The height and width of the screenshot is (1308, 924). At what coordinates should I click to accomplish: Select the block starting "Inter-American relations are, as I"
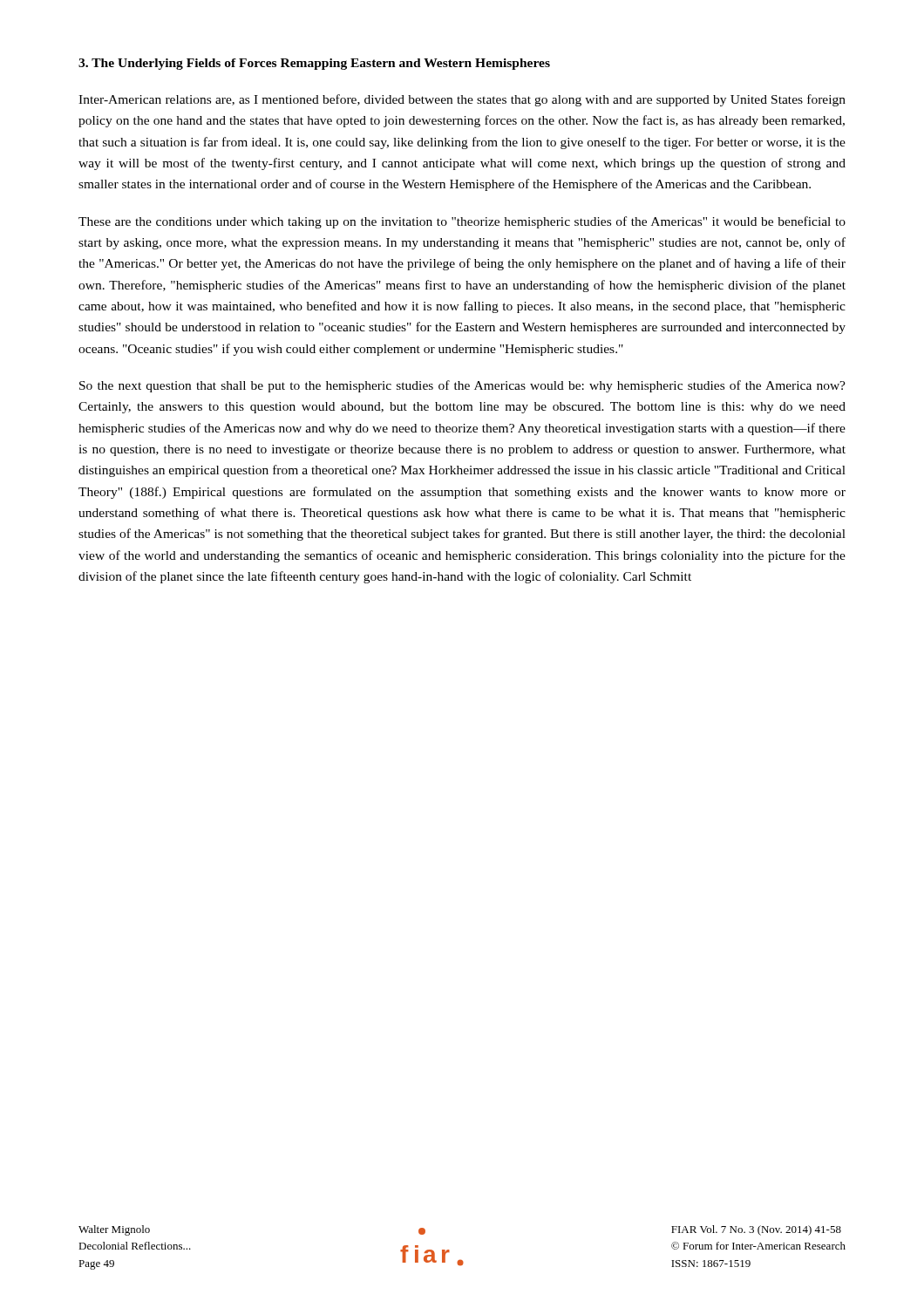pyautogui.click(x=462, y=141)
